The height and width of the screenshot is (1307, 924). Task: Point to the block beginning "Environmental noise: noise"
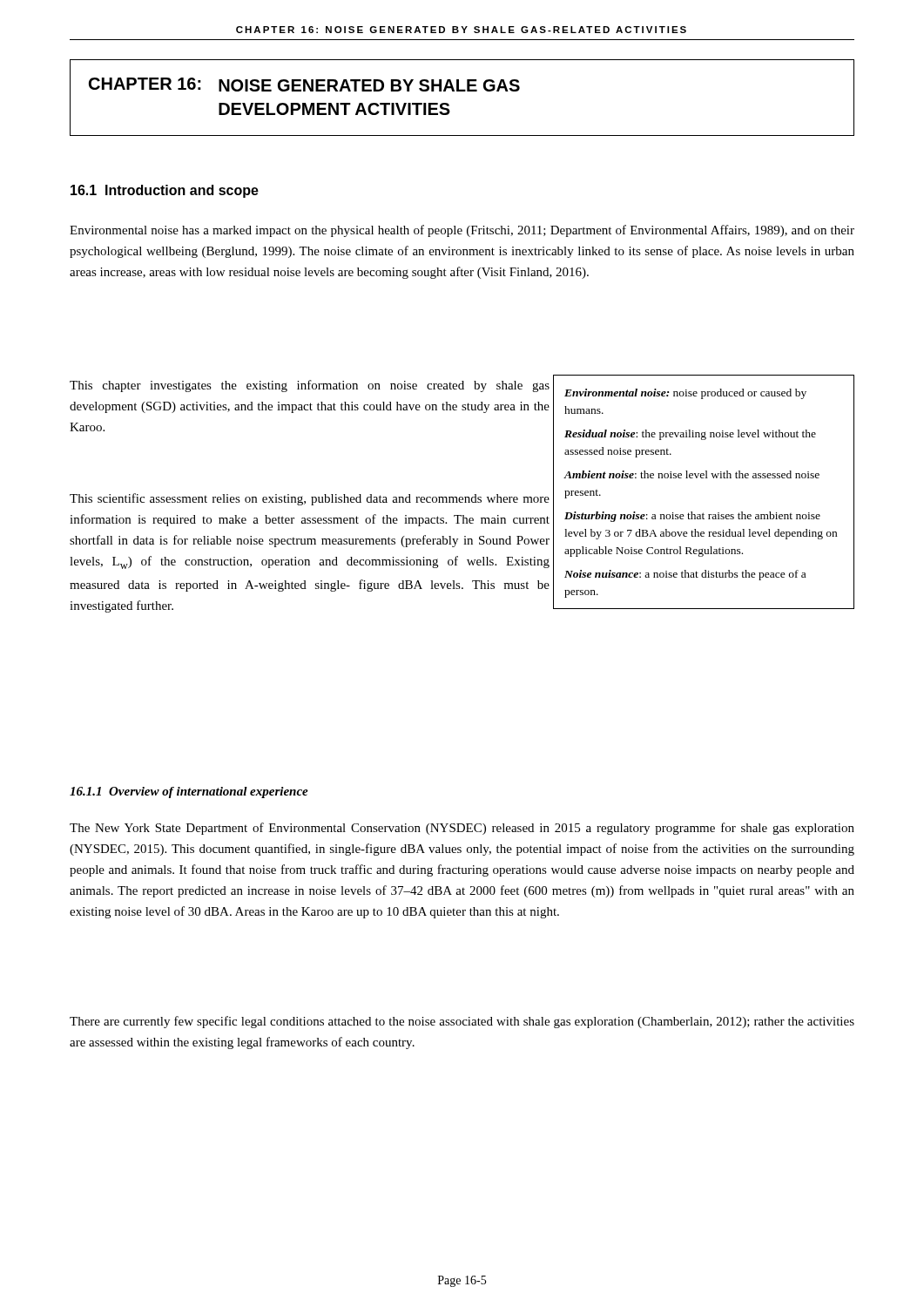pos(685,394)
